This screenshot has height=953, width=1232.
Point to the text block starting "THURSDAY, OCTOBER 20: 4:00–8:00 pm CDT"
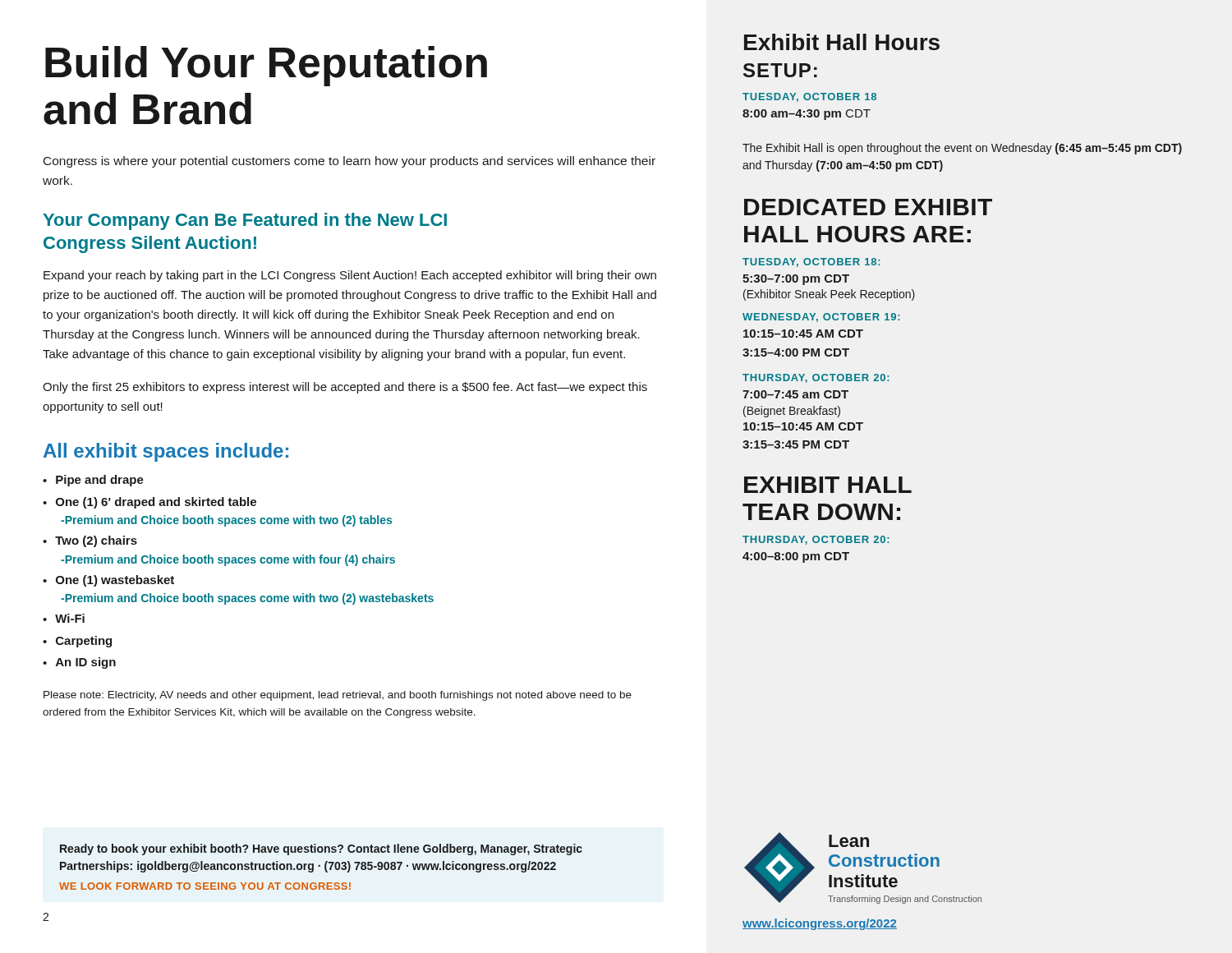[x=816, y=540]
